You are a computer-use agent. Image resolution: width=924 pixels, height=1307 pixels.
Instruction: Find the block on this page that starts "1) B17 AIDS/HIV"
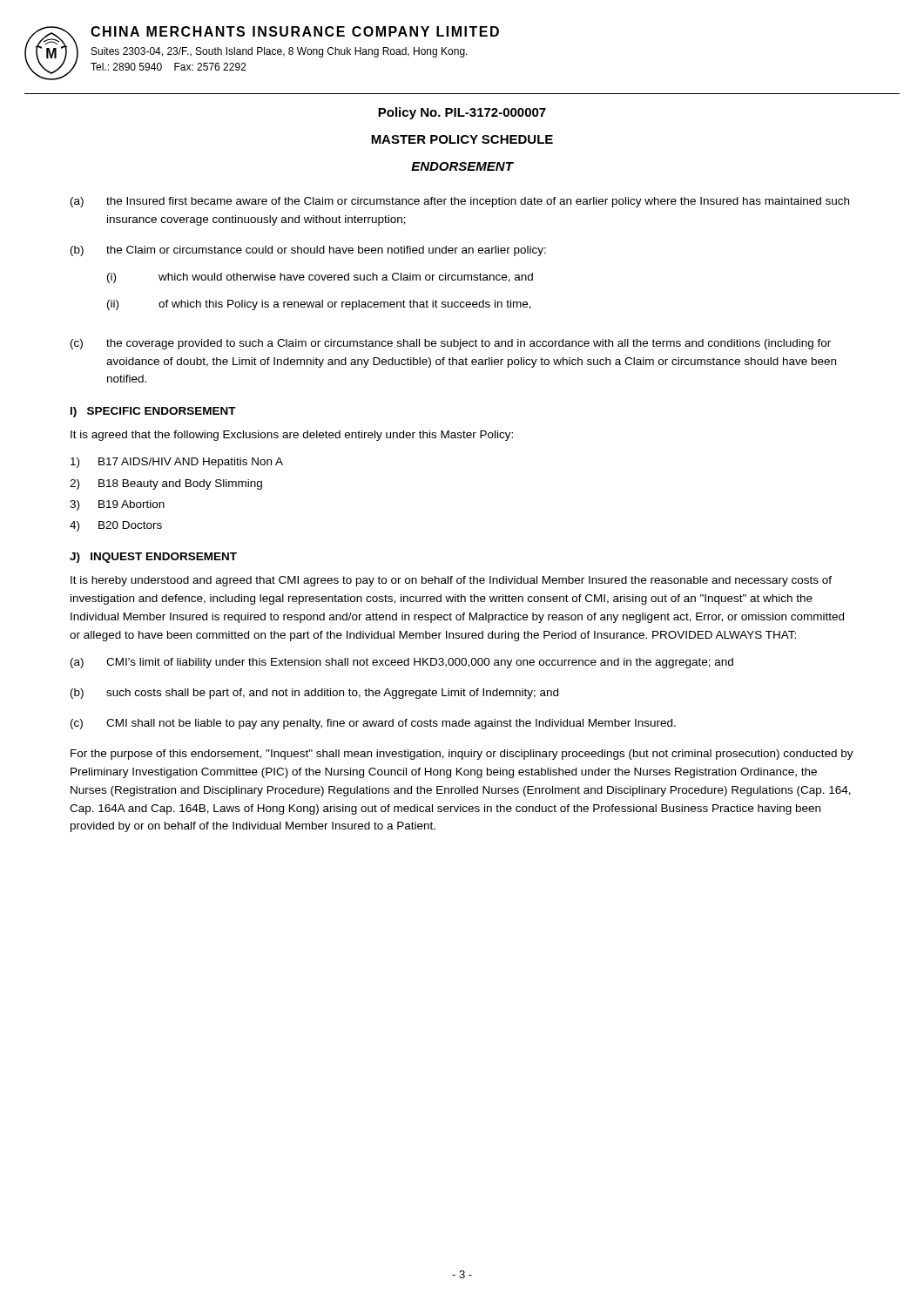point(177,463)
